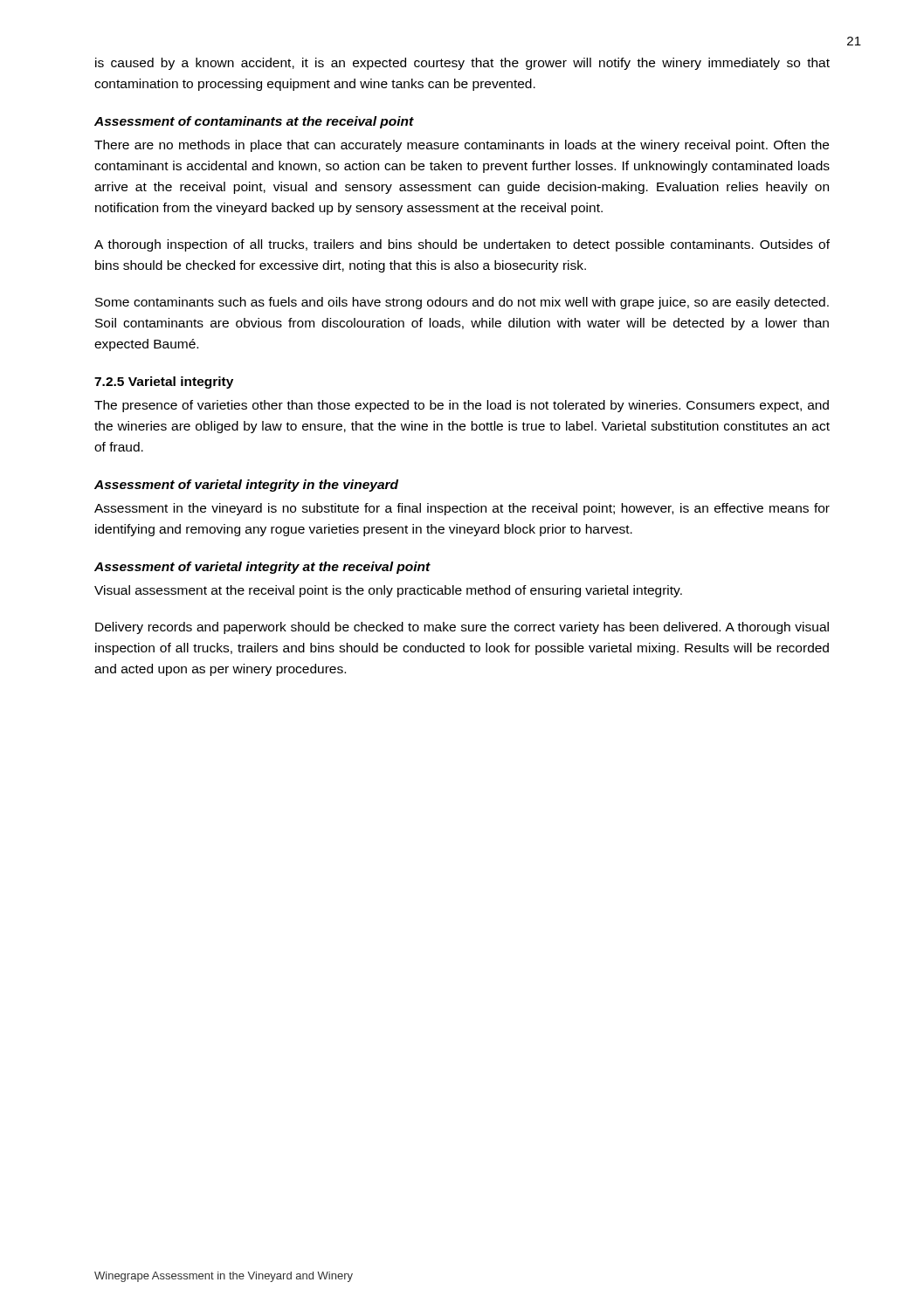Find the element starting "Delivery records and paperwork should"
This screenshot has height=1310, width=924.
click(462, 648)
